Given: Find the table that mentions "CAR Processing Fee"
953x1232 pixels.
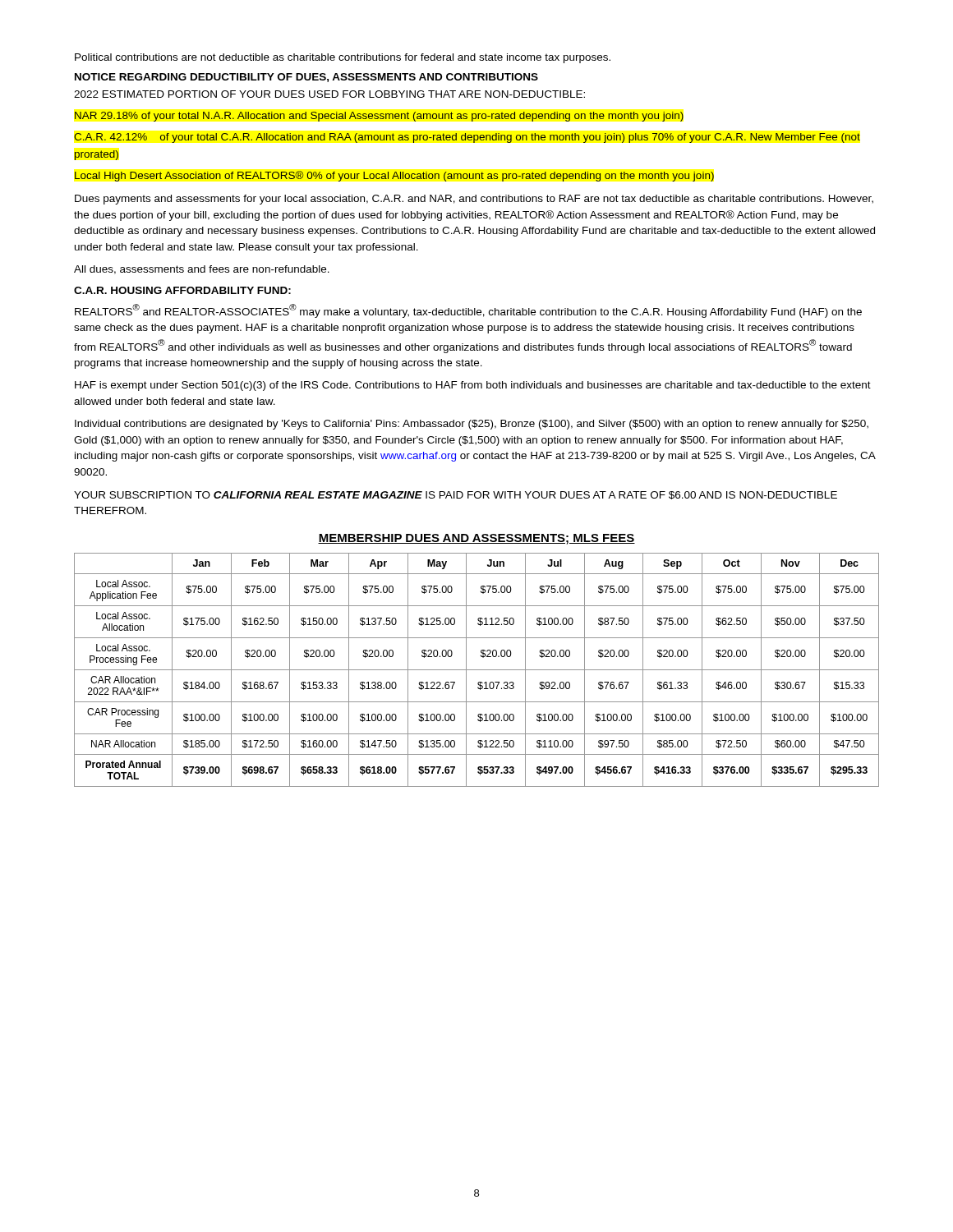Looking at the screenshot, I should [476, 670].
